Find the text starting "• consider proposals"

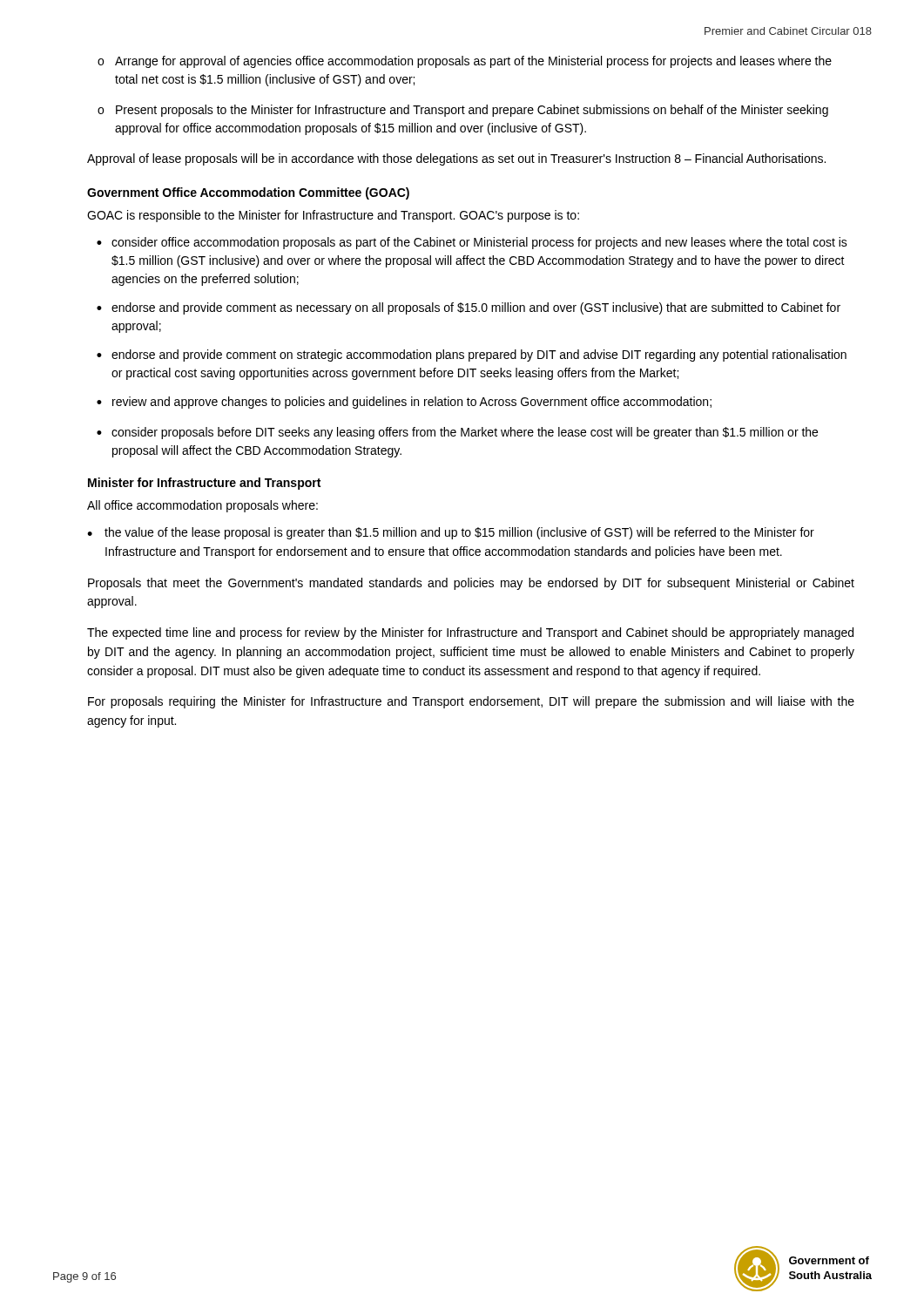pos(471,442)
